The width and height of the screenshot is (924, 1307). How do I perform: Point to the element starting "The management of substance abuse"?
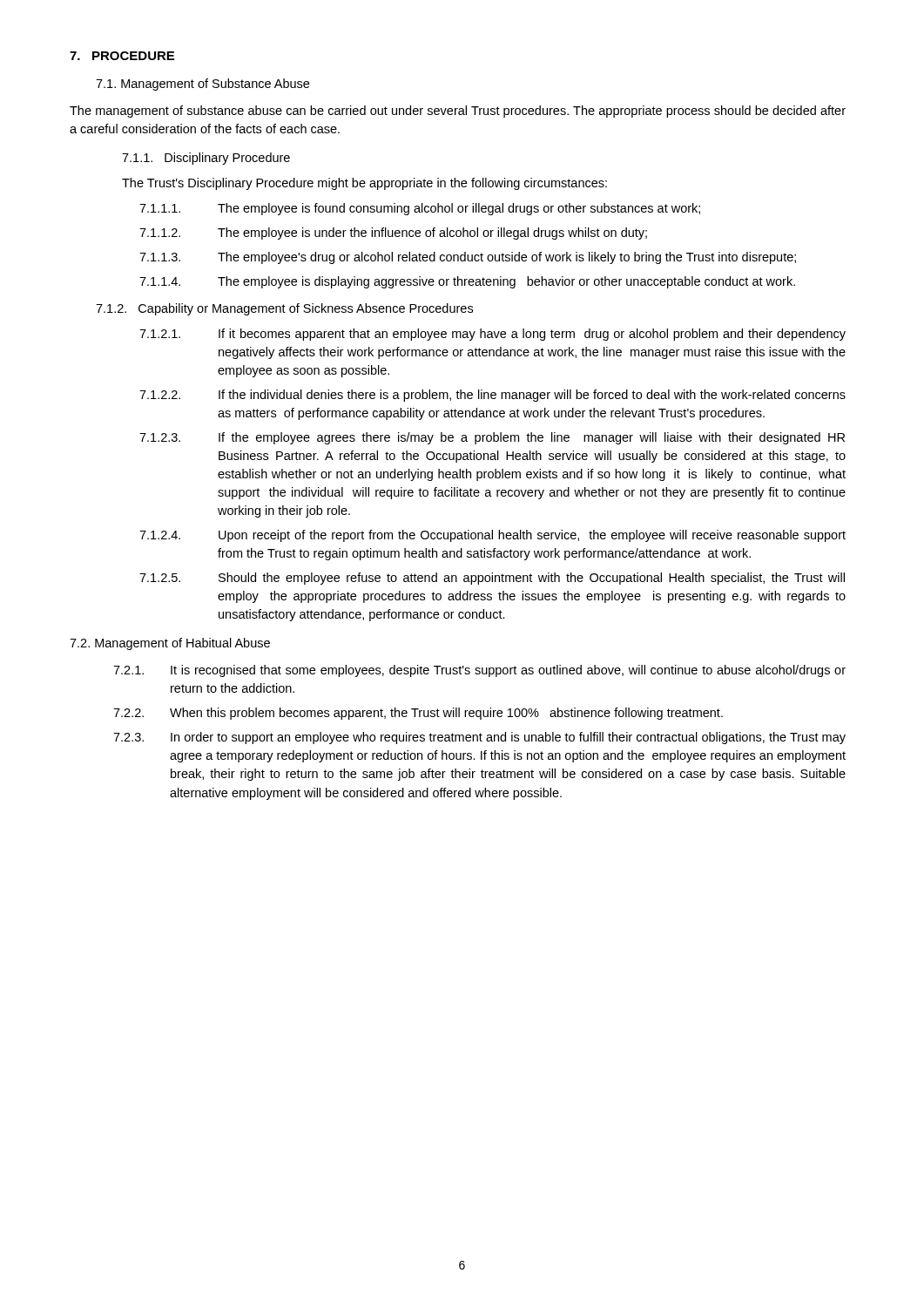pyautogui.click(x=458, y=120)
